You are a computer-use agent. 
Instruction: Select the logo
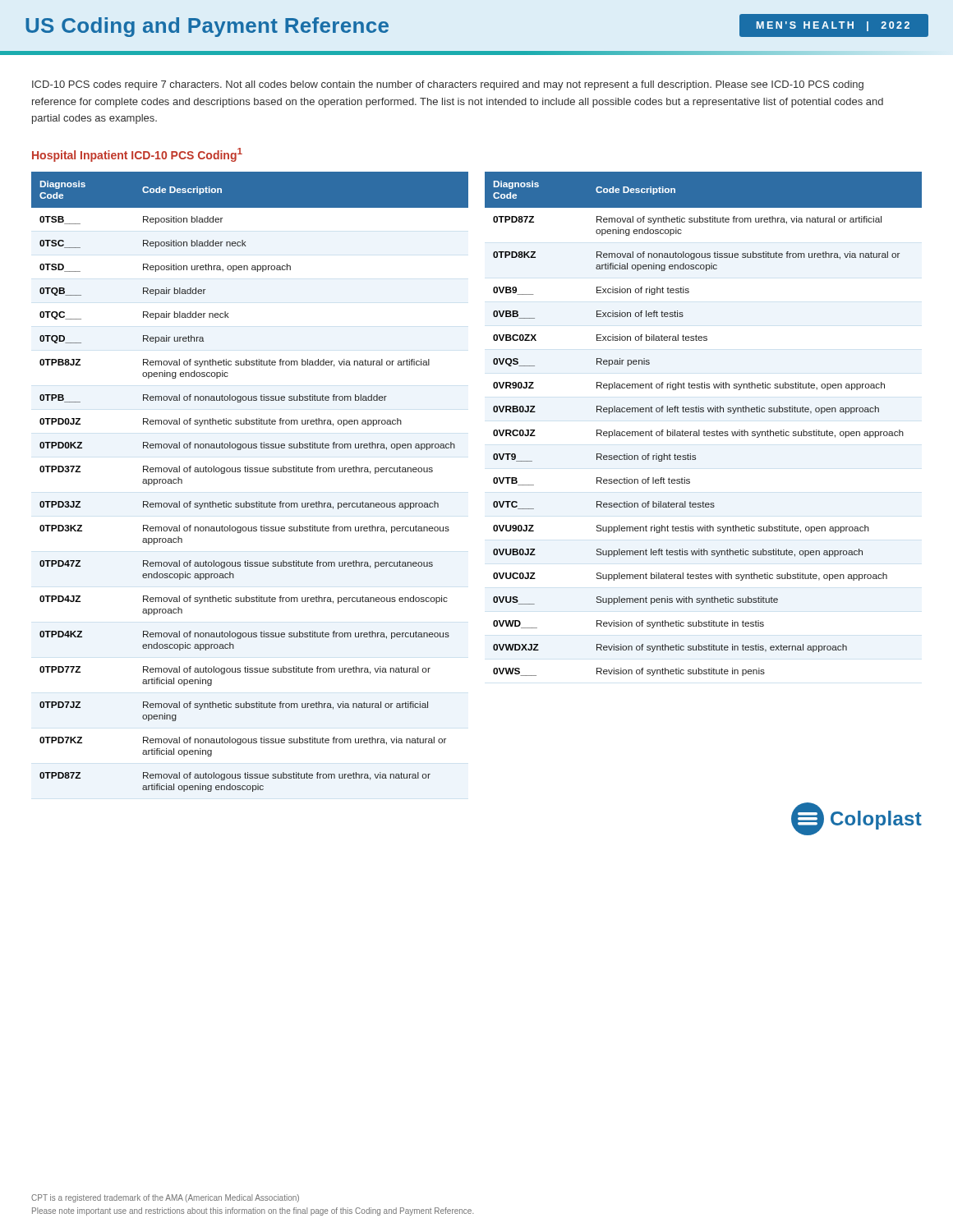[x=856, y=819]
